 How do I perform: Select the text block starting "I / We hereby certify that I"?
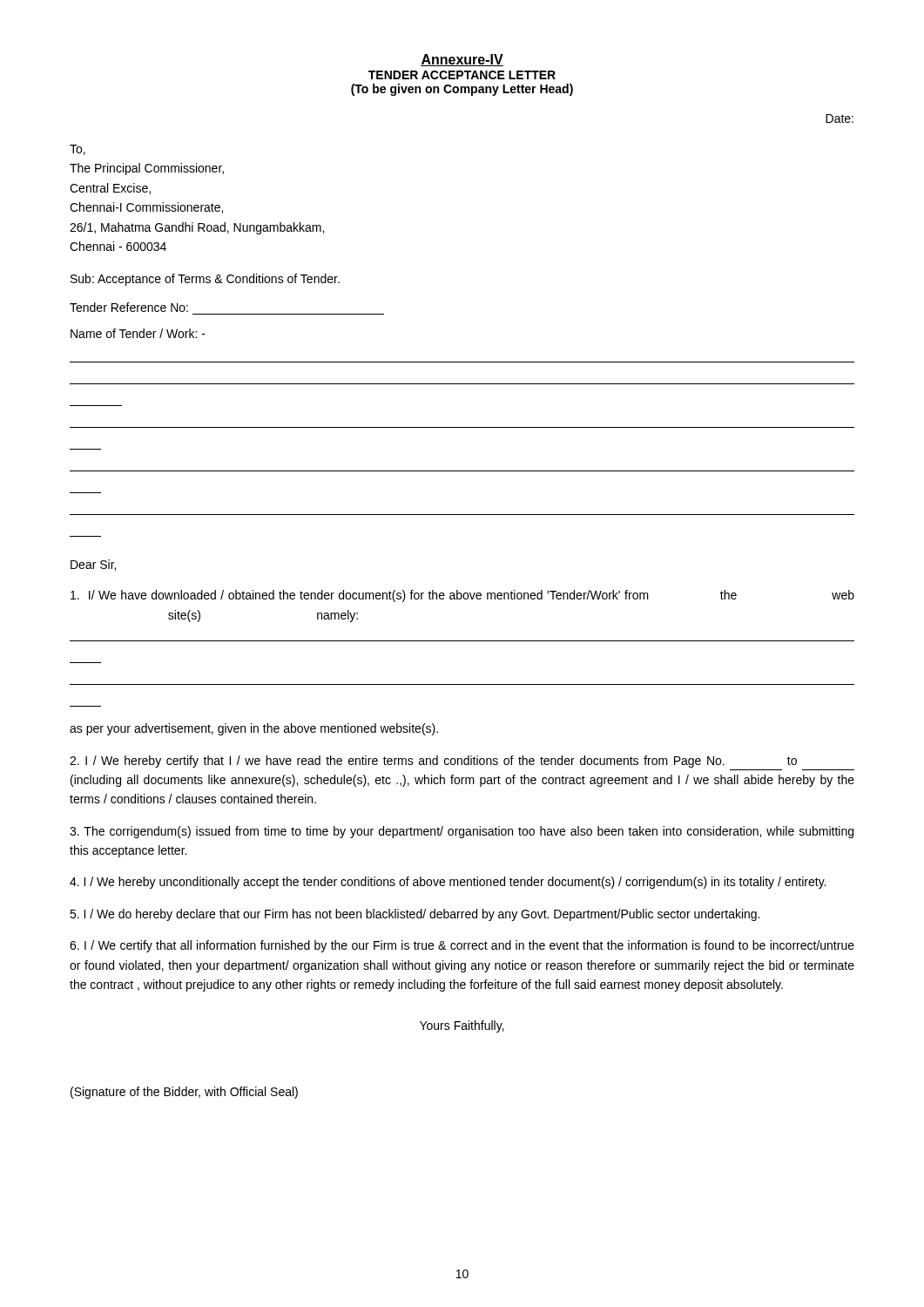462,780
